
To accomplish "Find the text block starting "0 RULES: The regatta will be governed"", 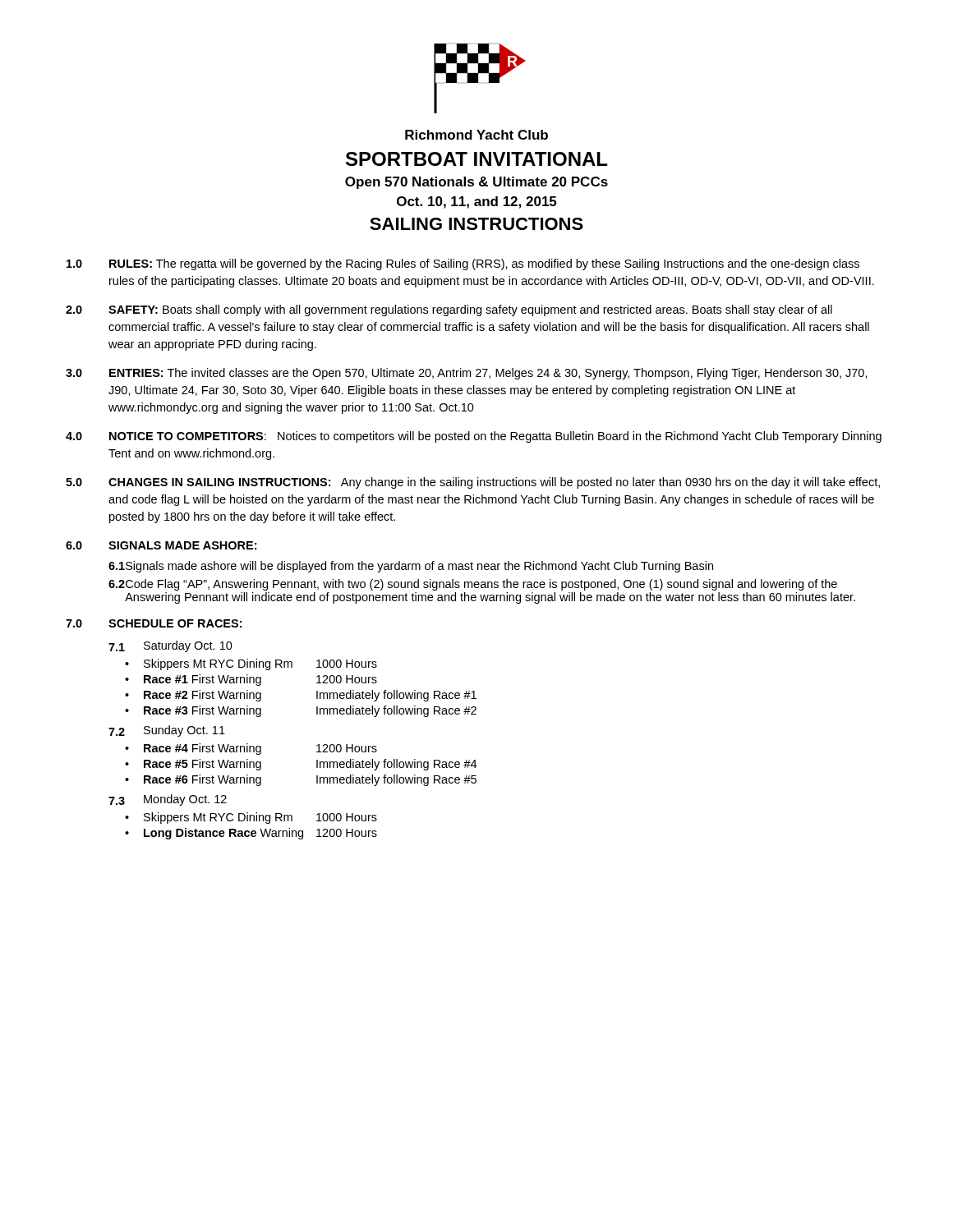I will click(x=476, y=273).
